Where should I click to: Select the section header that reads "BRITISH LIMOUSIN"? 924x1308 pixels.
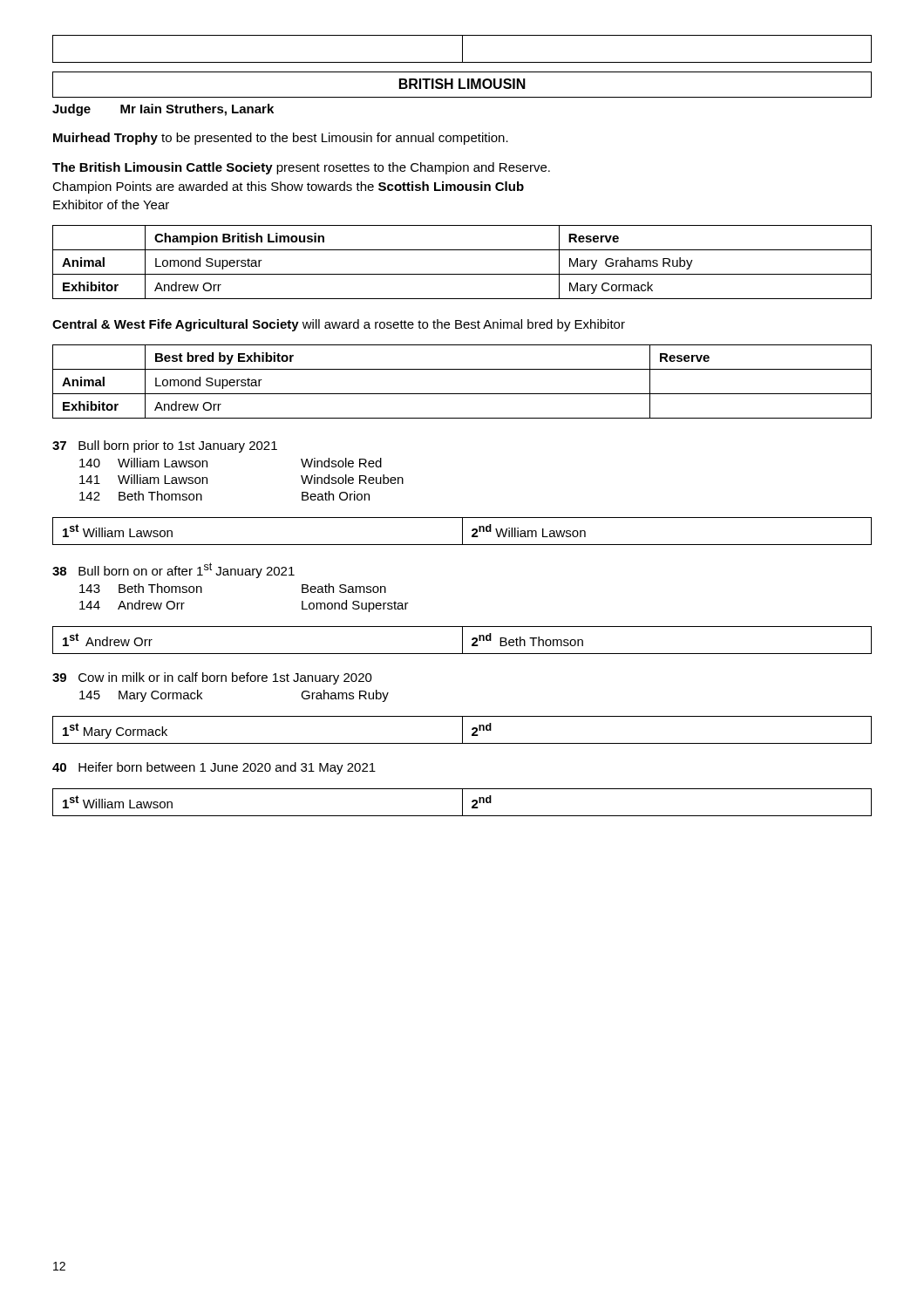(462, 85)
